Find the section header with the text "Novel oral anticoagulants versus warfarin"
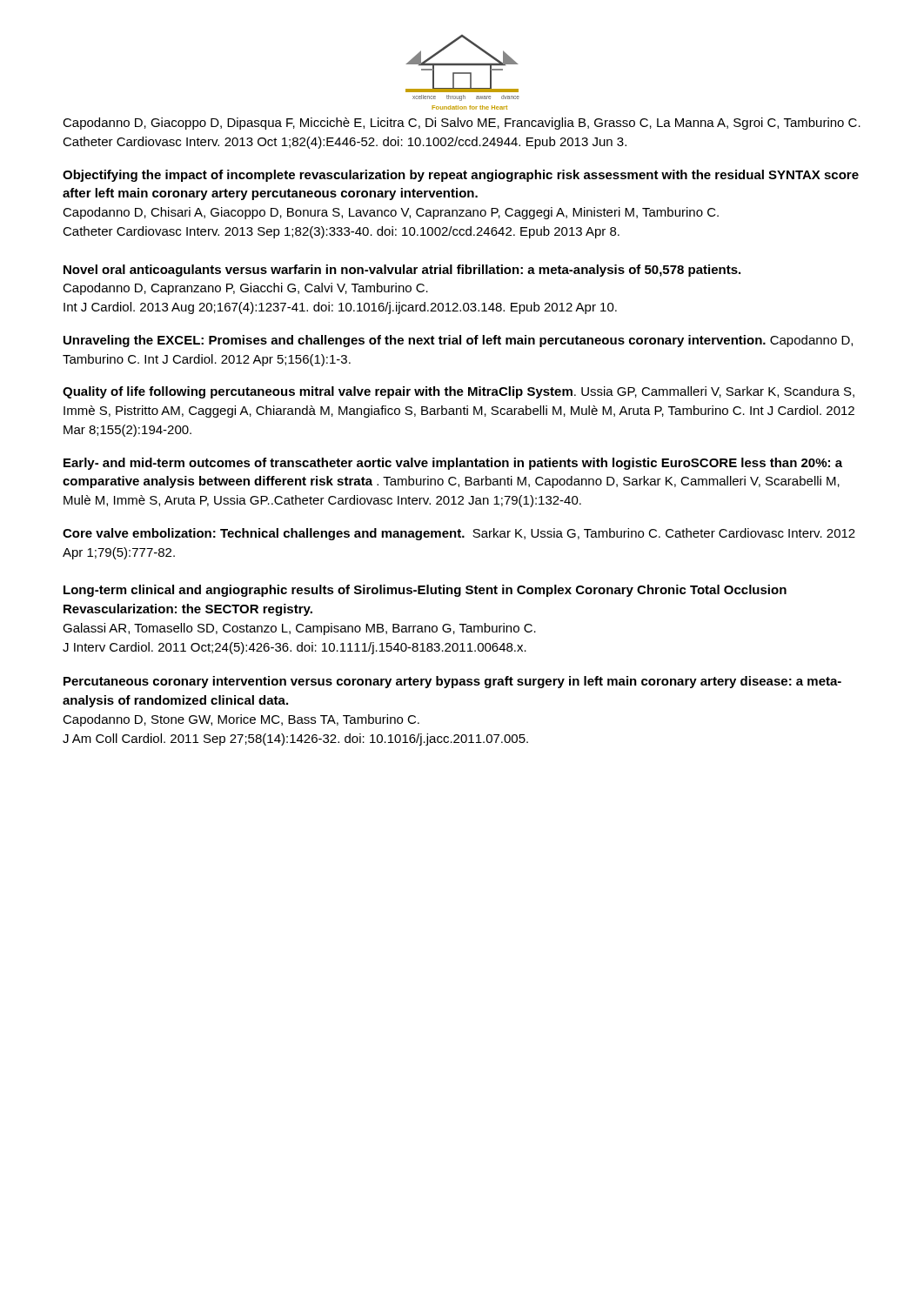The height and width of the screenshot is (1305, 924). 462,269
